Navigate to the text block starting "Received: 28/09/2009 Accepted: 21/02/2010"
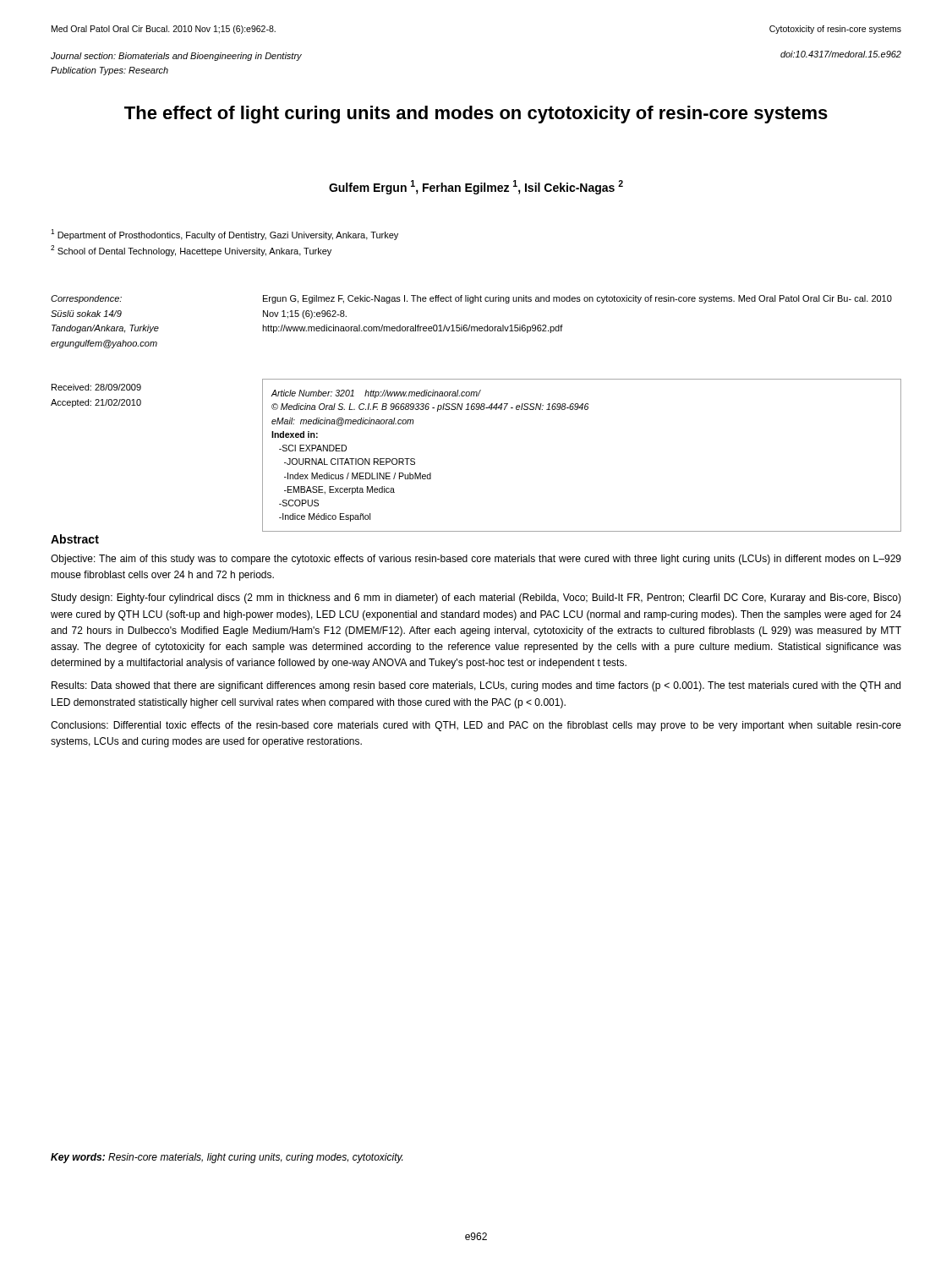 [x=96, y=395]
